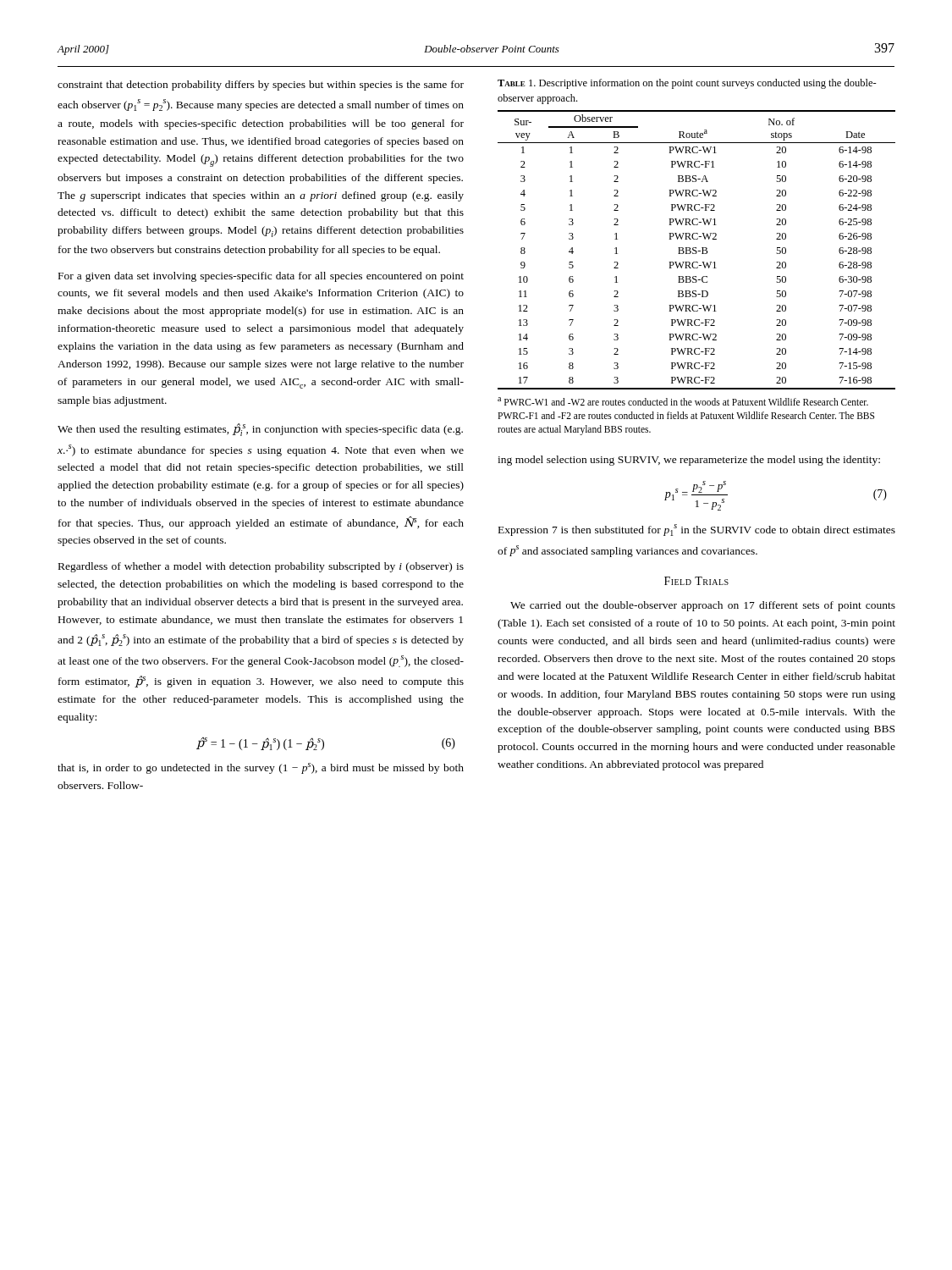Find the block on this page that starts "that is, in order"
Image resolution: width=952 pixels, height=1270 pixels.
pos(261,775)
